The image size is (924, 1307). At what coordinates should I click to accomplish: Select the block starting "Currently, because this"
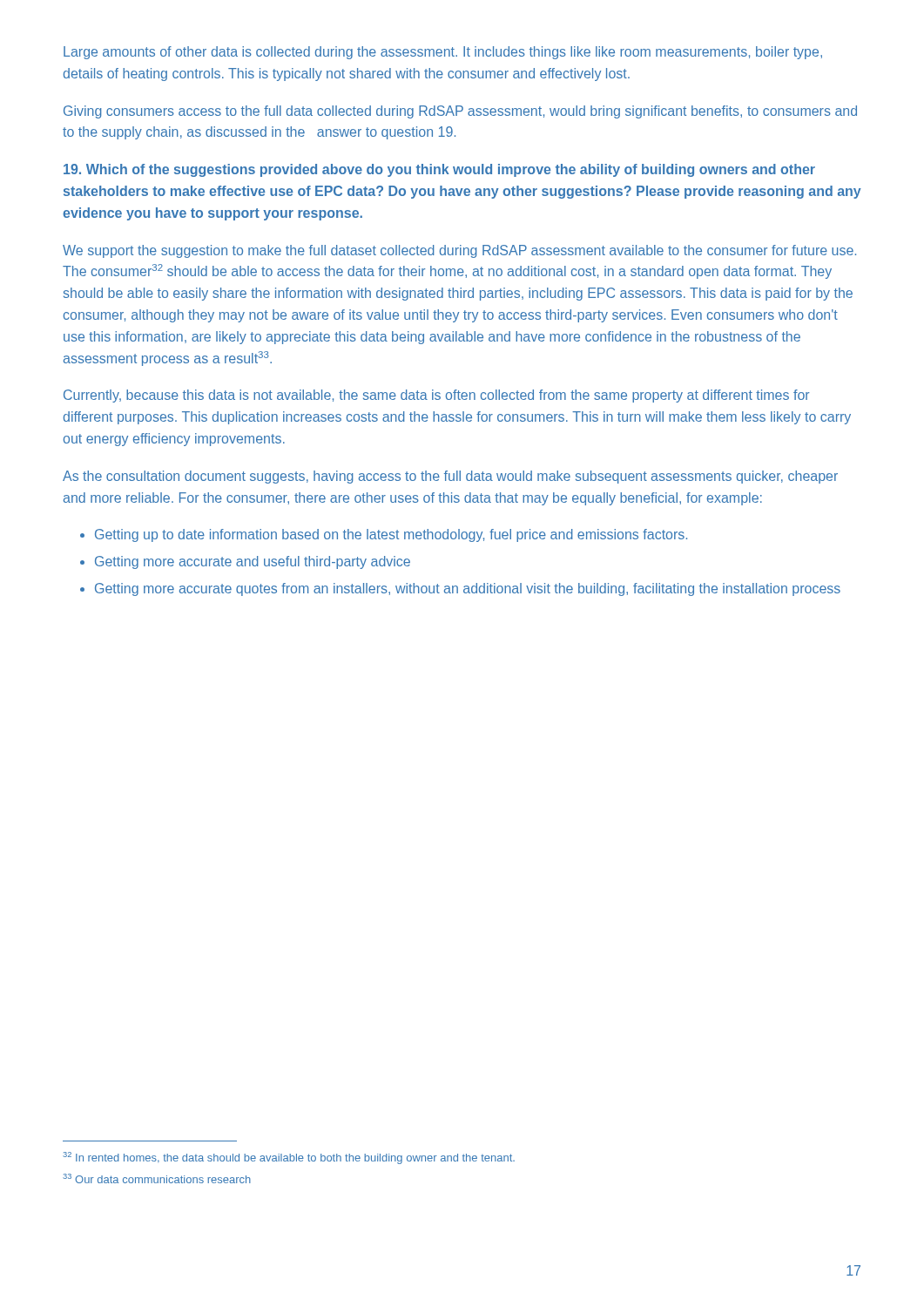click(462, 418)
